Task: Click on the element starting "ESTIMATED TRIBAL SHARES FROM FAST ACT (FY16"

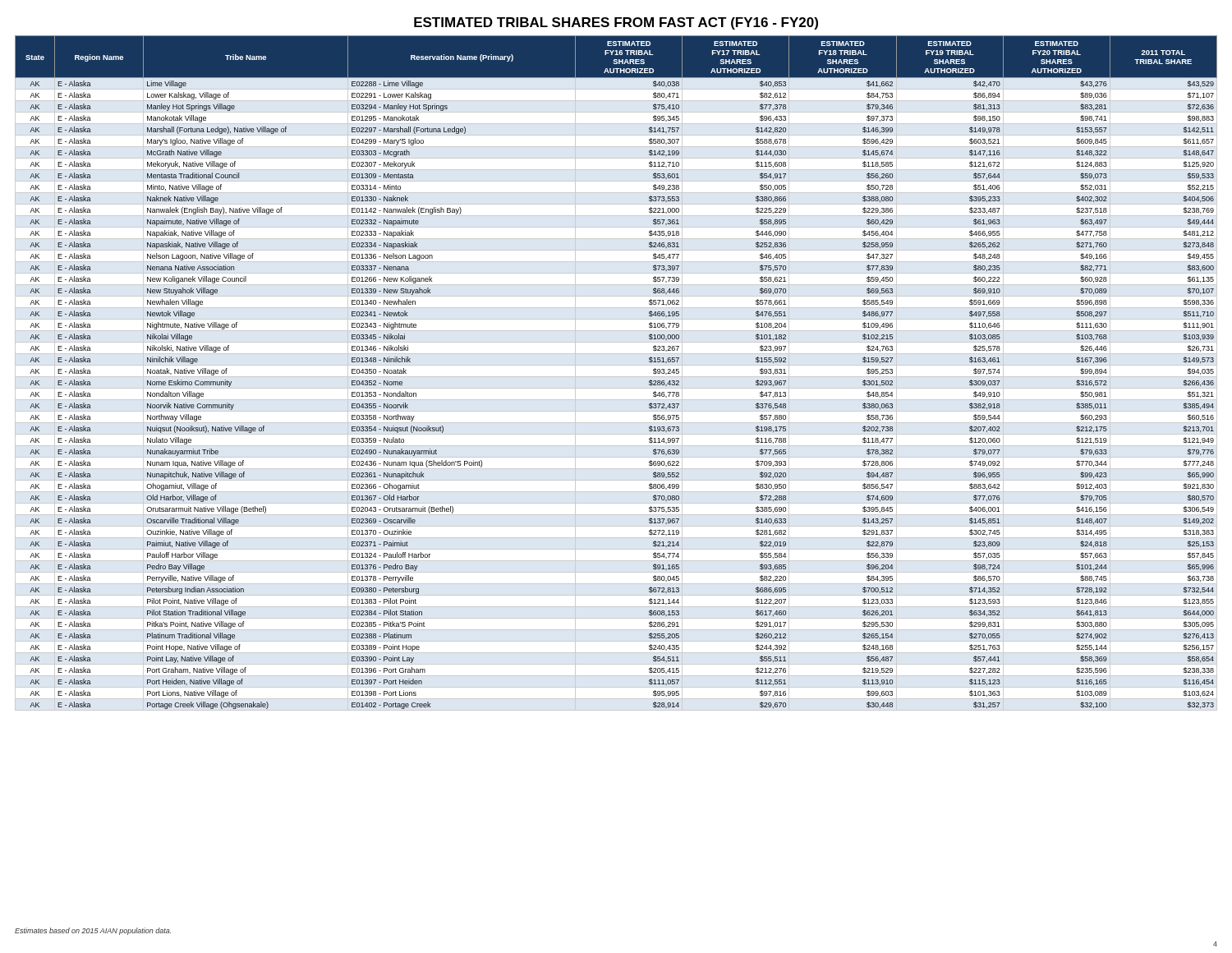Action: tap(616, 23)
